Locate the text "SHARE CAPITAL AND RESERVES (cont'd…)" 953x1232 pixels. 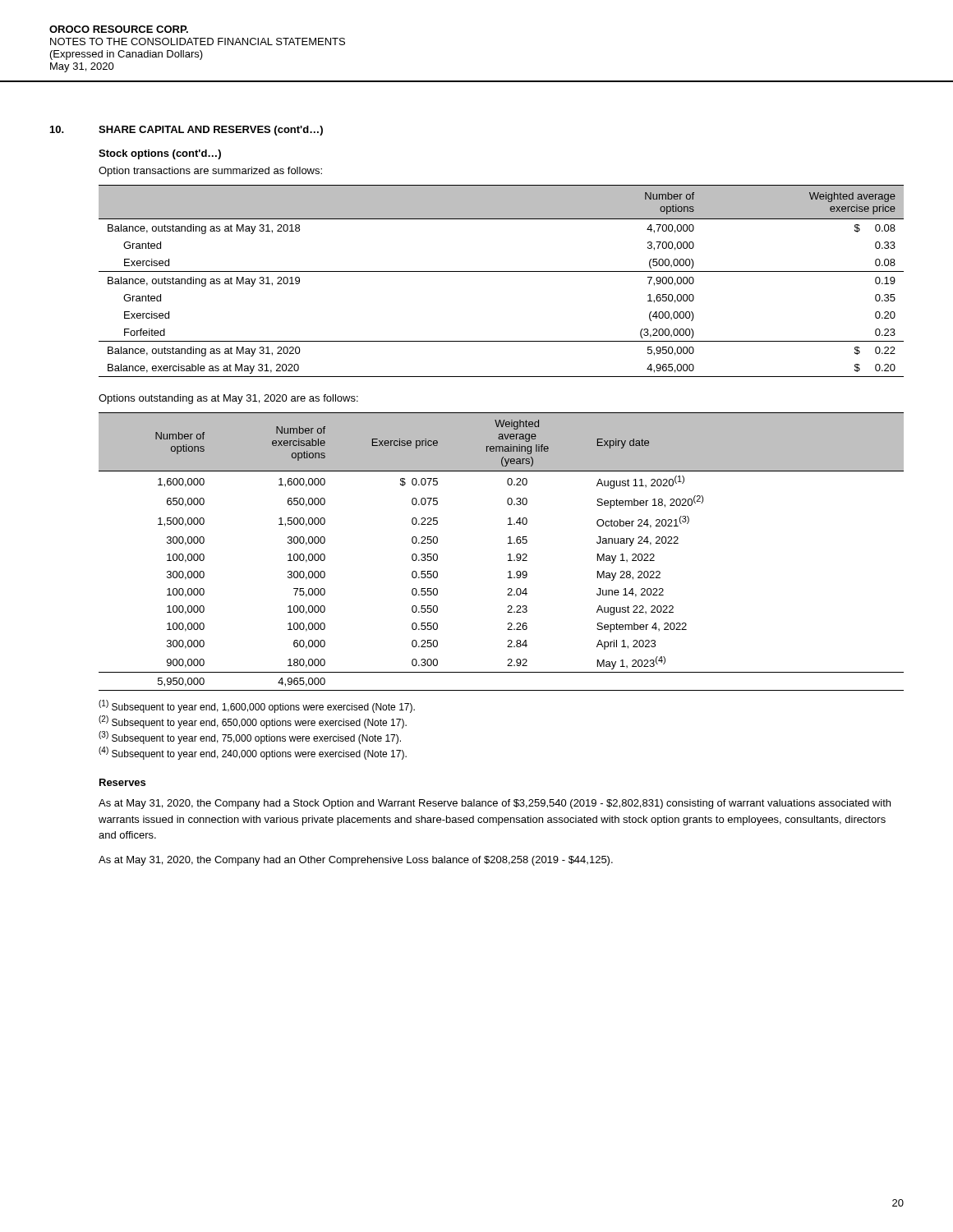211,129
